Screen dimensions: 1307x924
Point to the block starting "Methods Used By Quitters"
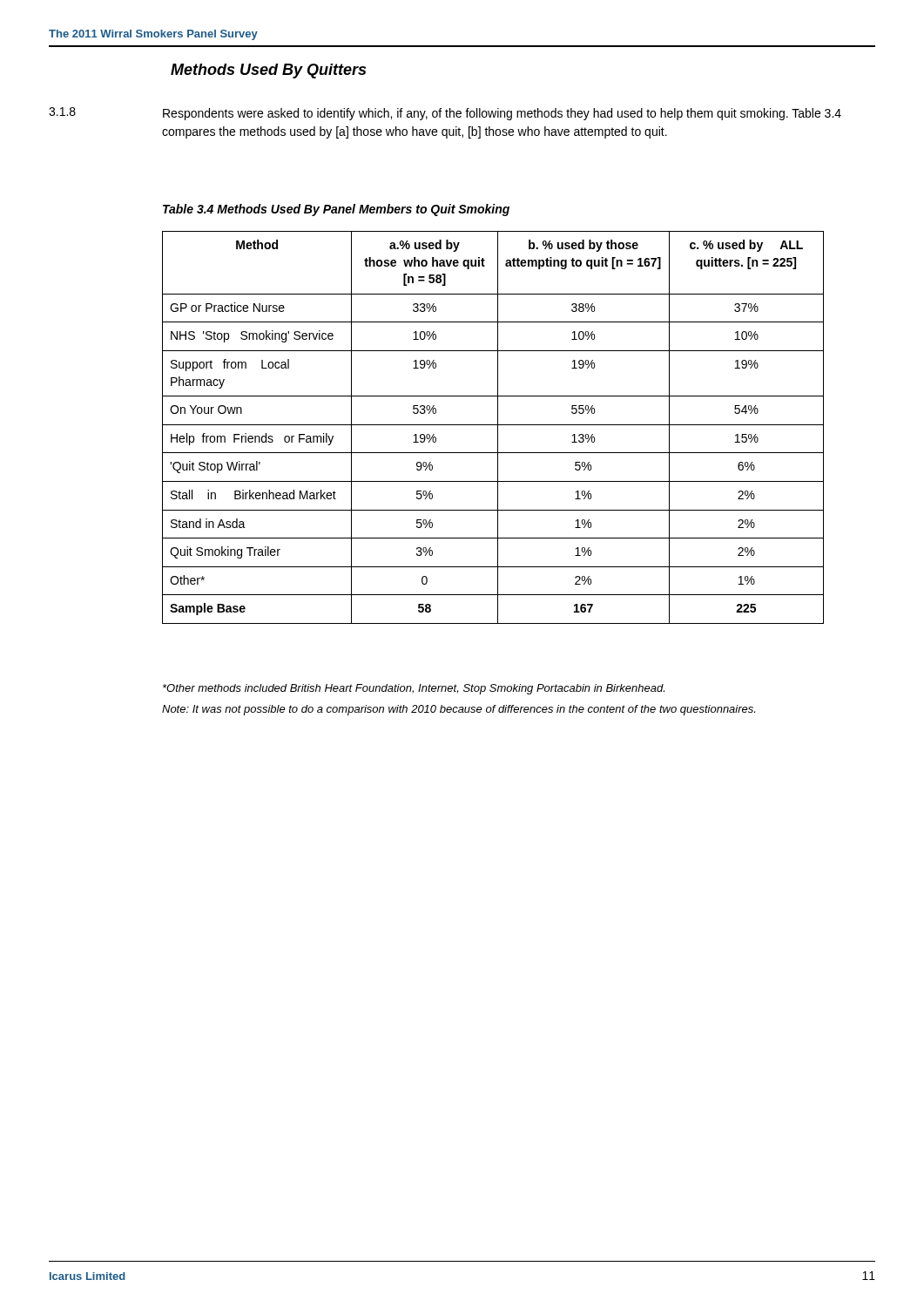point(268,71)
